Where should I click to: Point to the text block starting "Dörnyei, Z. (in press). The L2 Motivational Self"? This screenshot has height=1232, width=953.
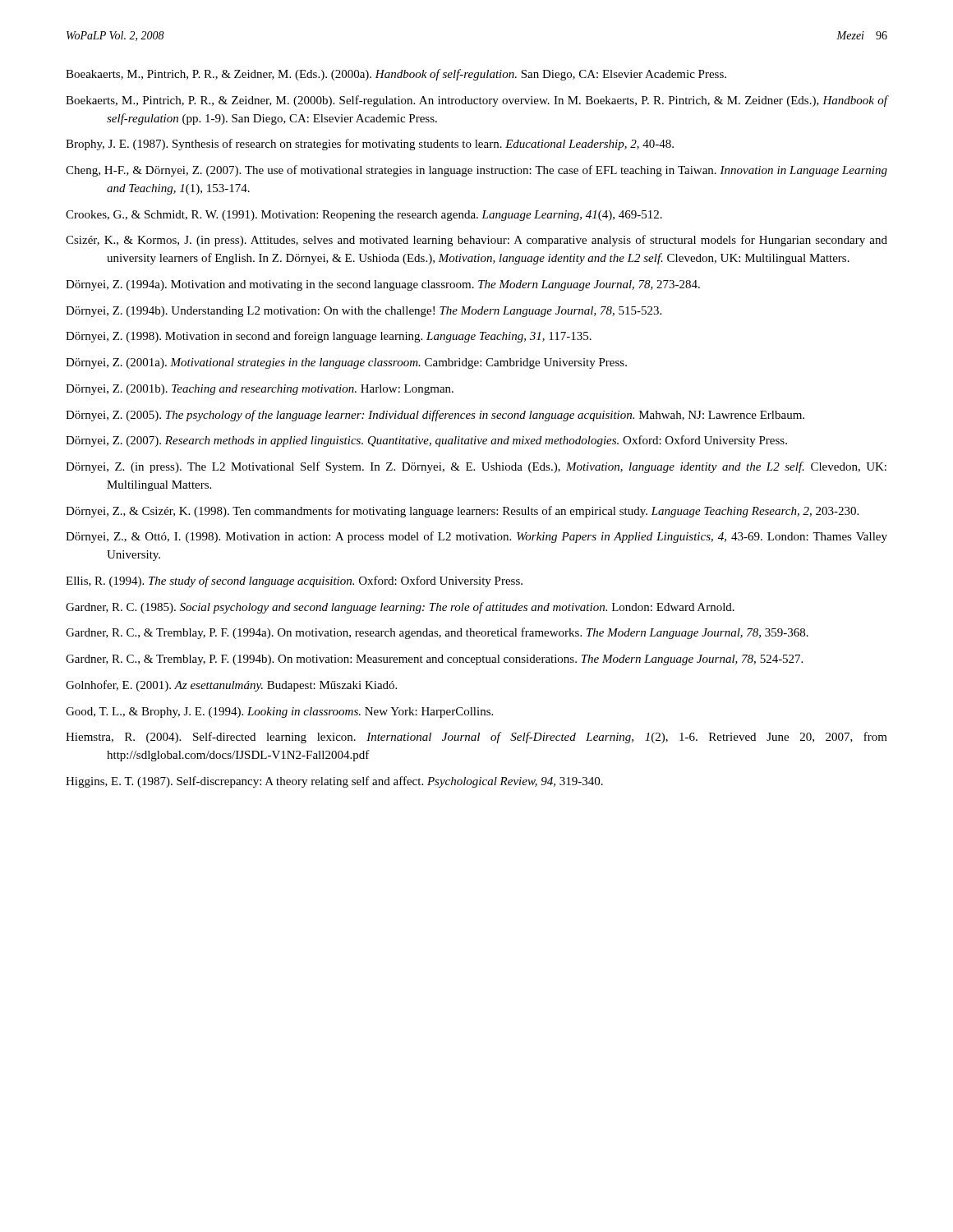(x=476, y=475)
